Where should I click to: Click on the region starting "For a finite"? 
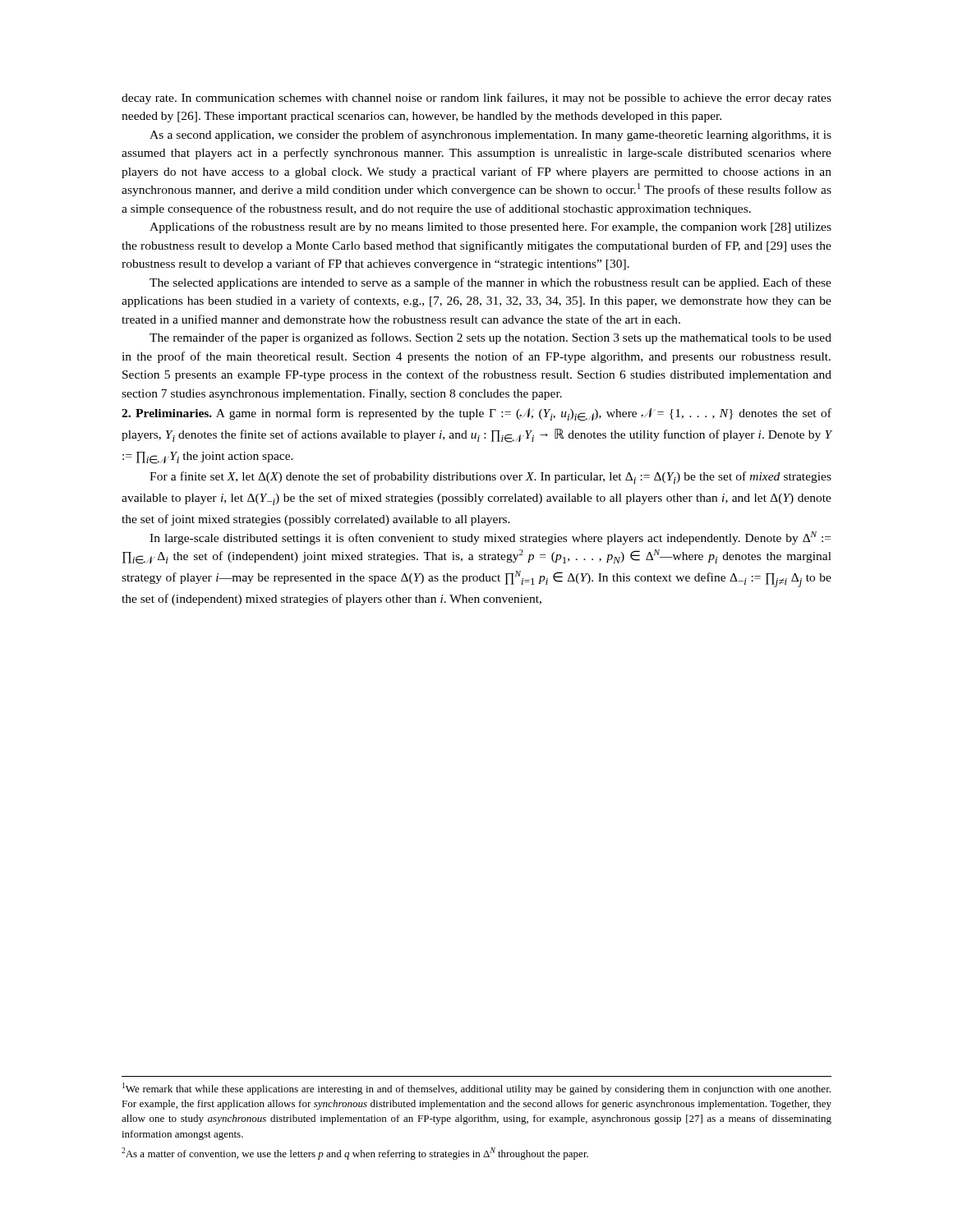(476, 498)
